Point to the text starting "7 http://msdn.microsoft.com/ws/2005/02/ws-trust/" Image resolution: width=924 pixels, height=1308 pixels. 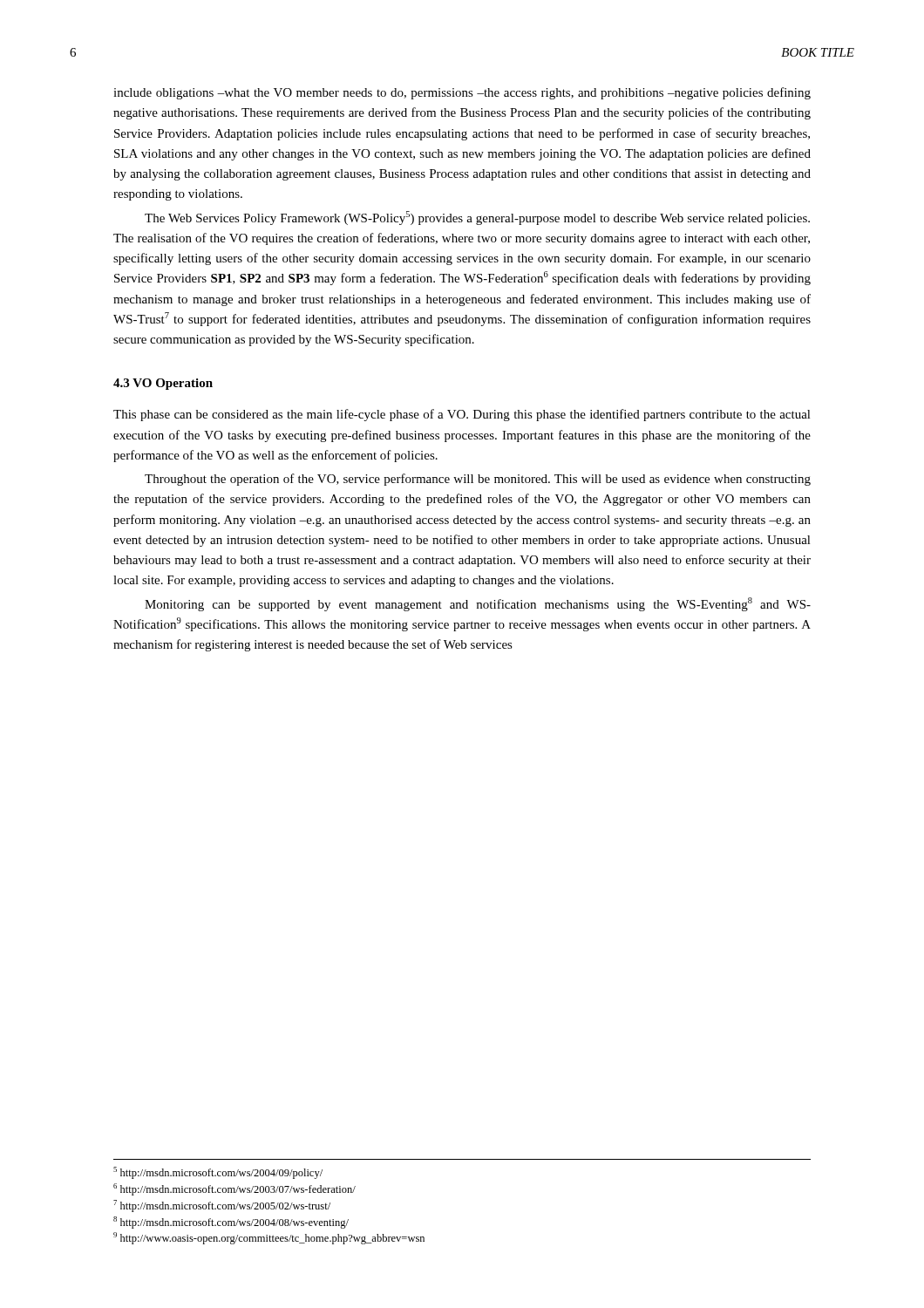[x=222, y=1205]
